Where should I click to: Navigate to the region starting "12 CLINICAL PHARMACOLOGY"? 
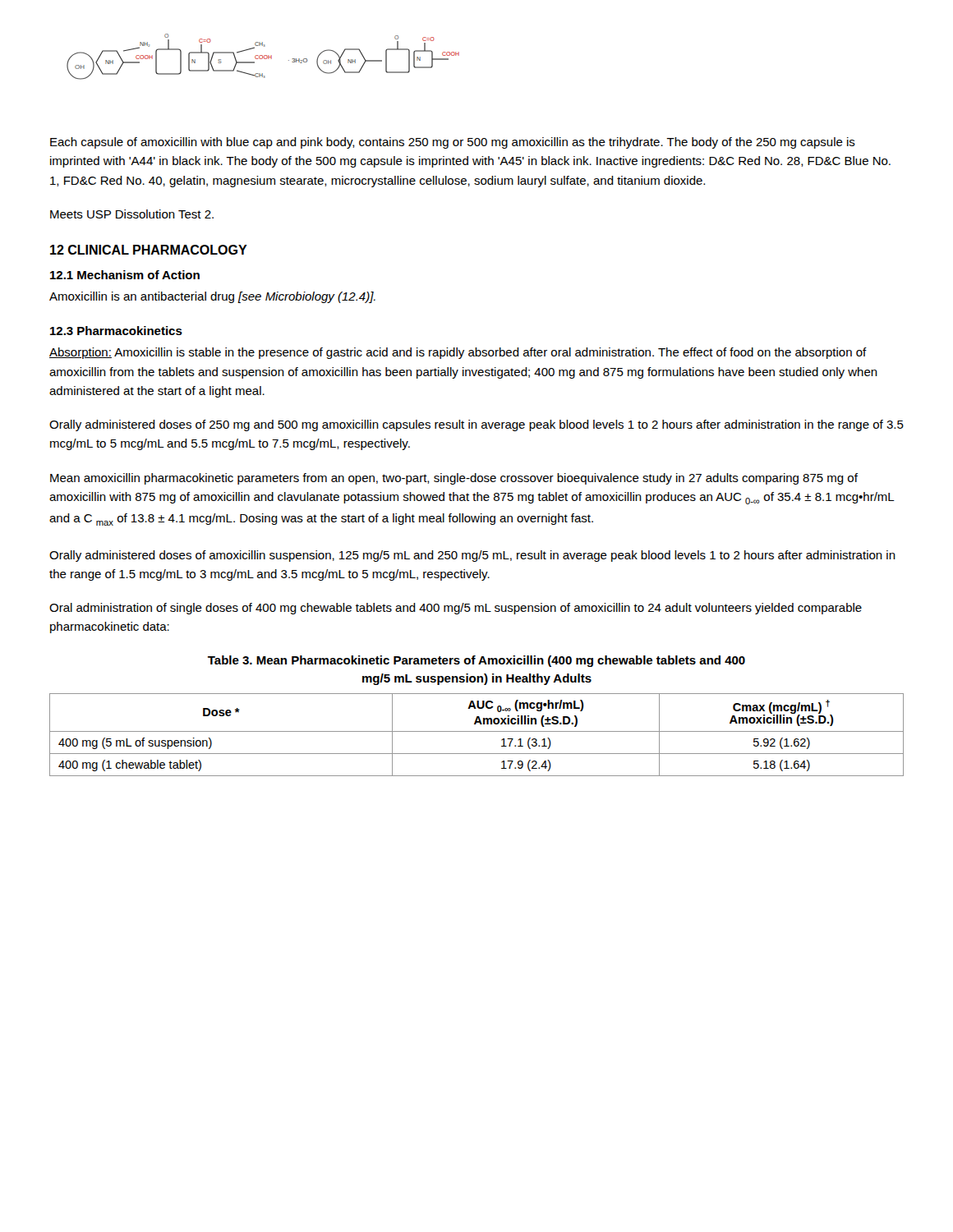(x=148, y=250)
